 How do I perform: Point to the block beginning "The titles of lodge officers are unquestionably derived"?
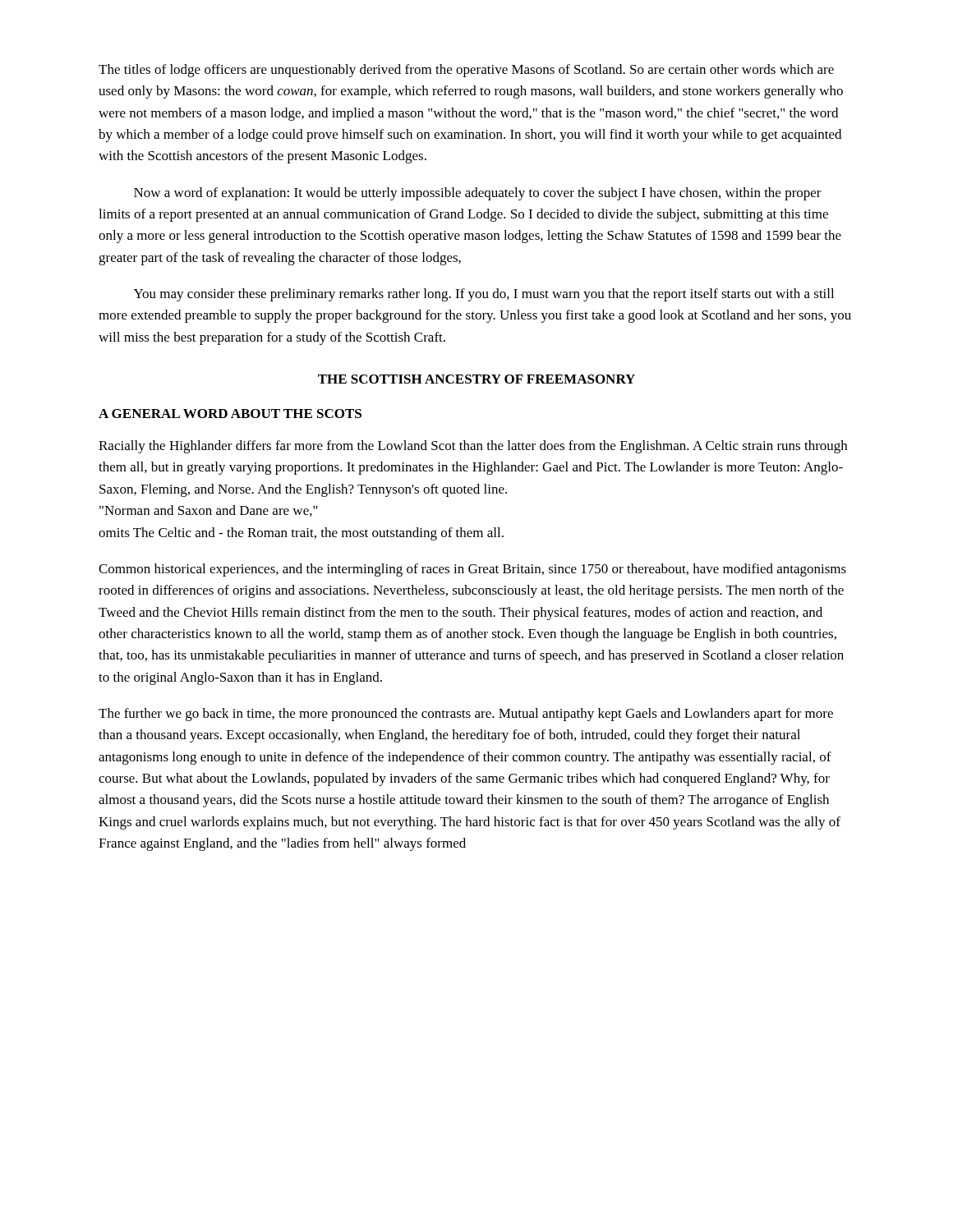pyautogui.click(x=476, y=113)
